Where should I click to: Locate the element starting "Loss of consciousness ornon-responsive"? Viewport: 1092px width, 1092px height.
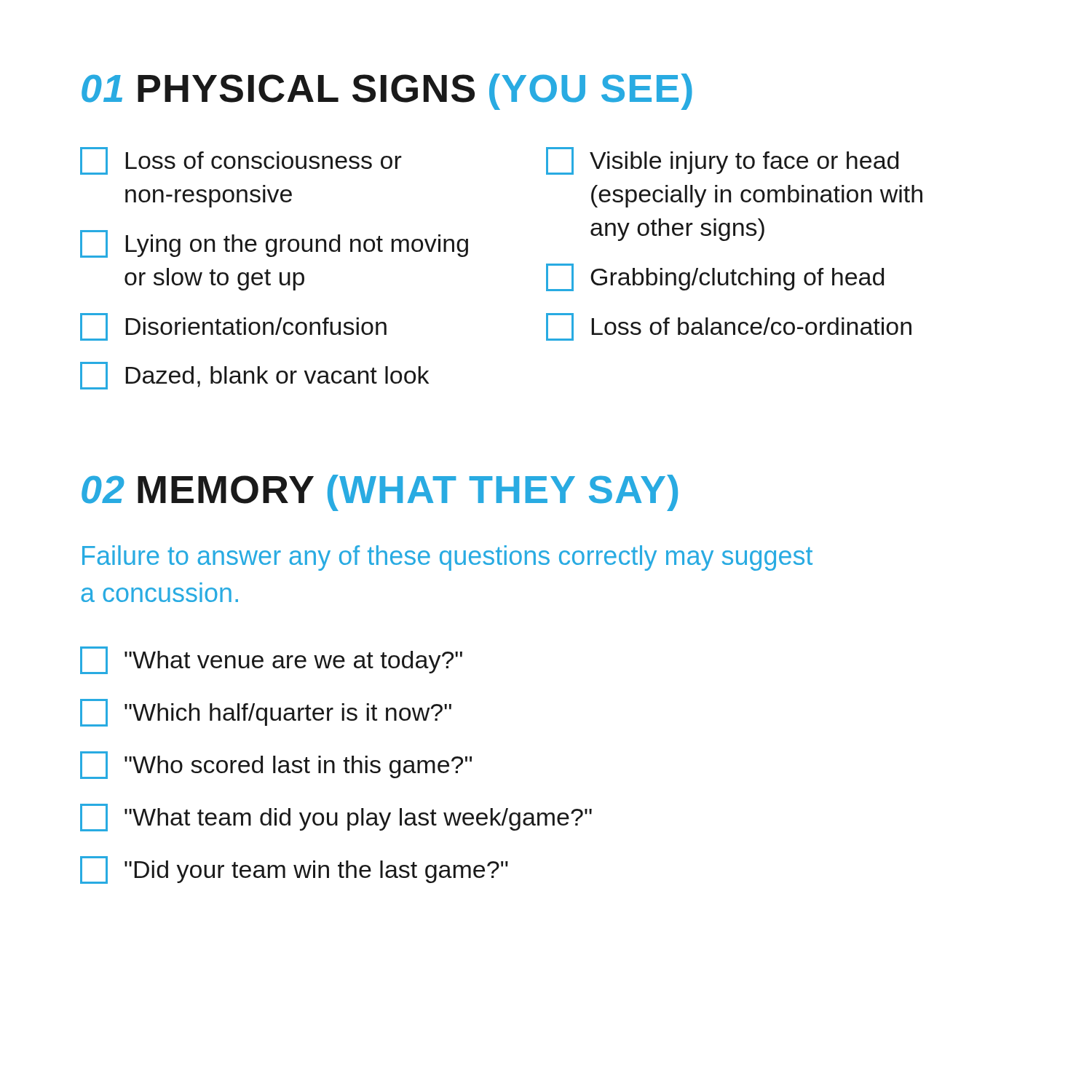pyautogui.click(x=313, y=178)
